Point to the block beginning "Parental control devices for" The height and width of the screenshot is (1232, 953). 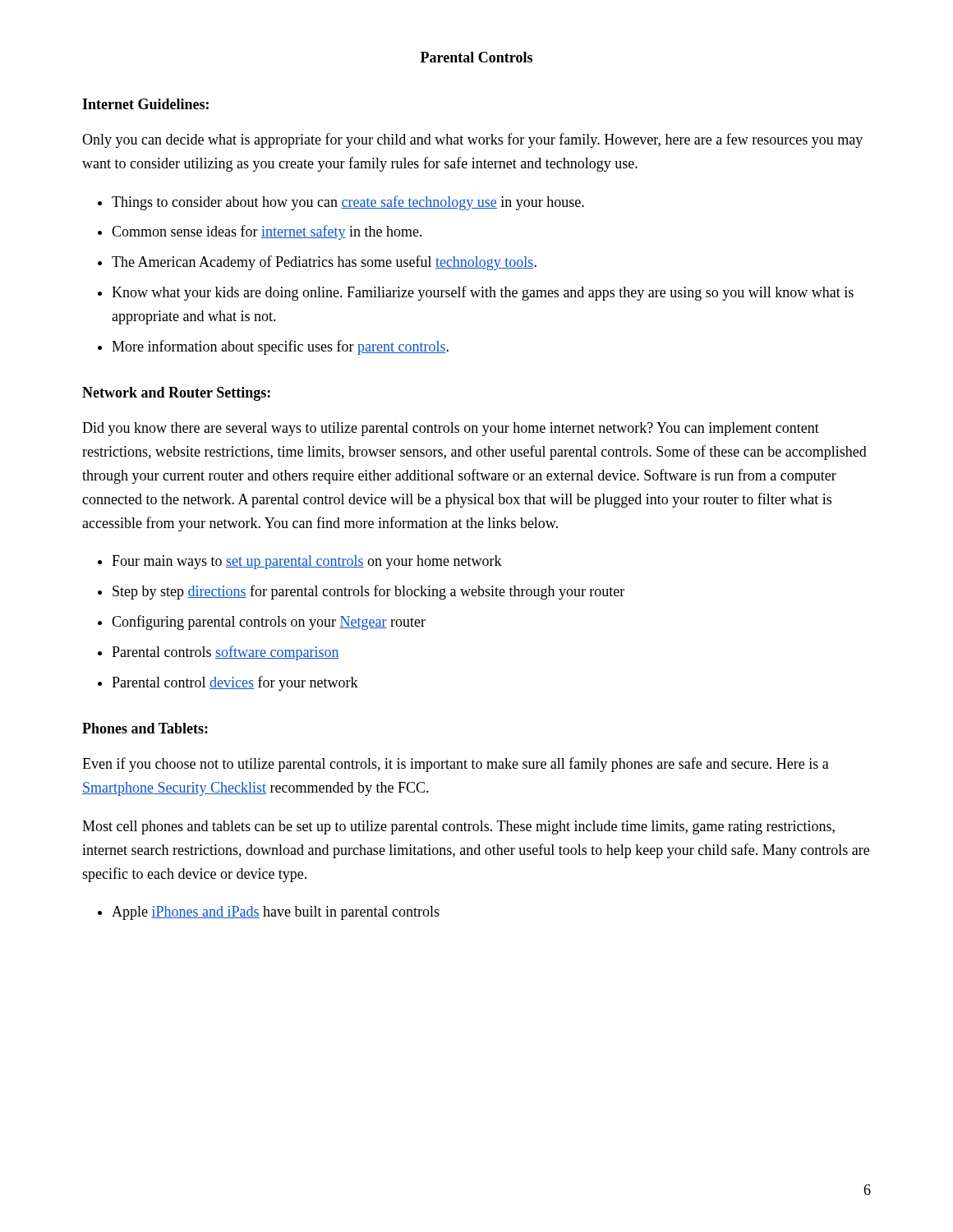coord(235,682)
